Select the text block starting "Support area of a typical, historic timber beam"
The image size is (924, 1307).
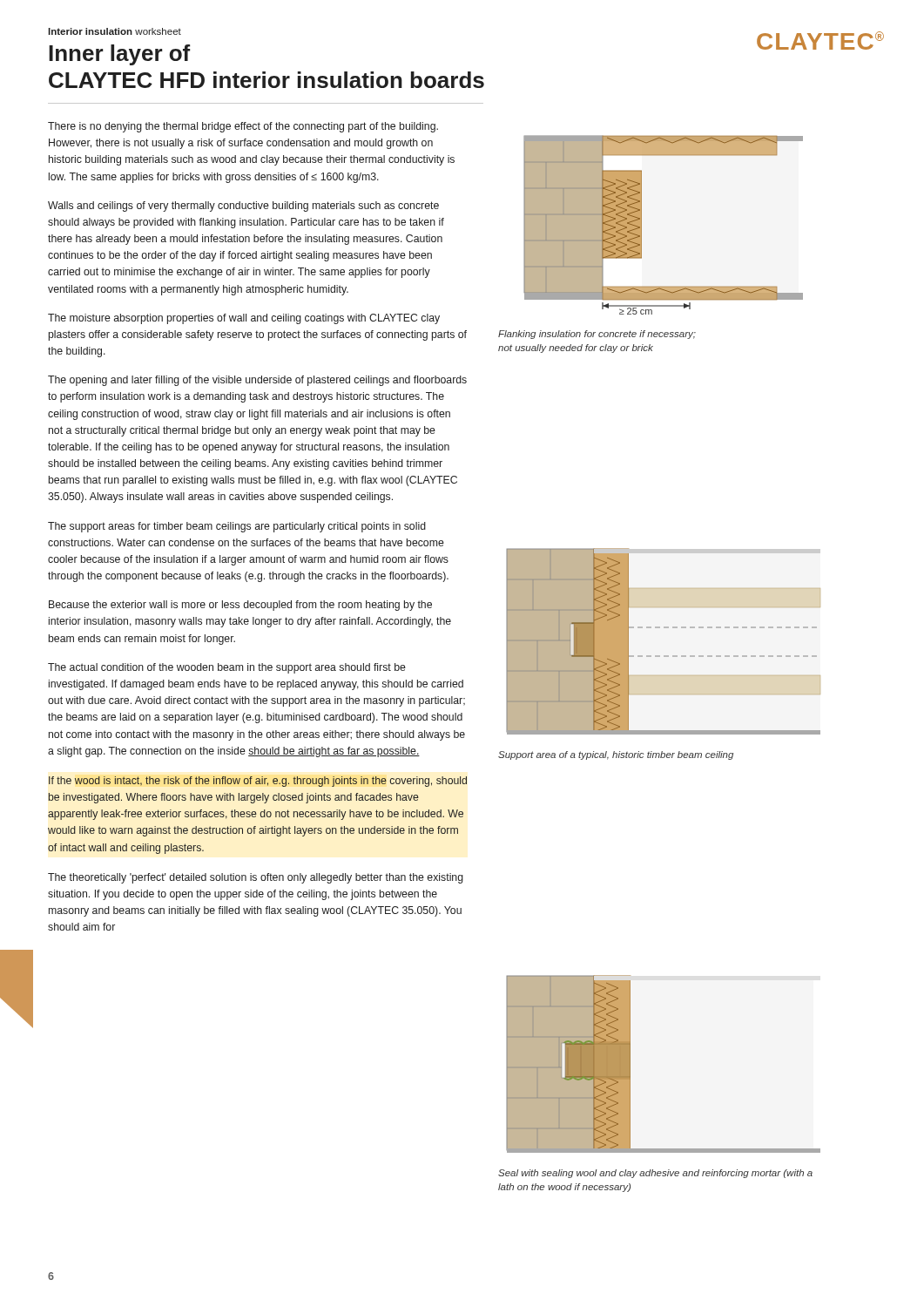tap(616, 755)
